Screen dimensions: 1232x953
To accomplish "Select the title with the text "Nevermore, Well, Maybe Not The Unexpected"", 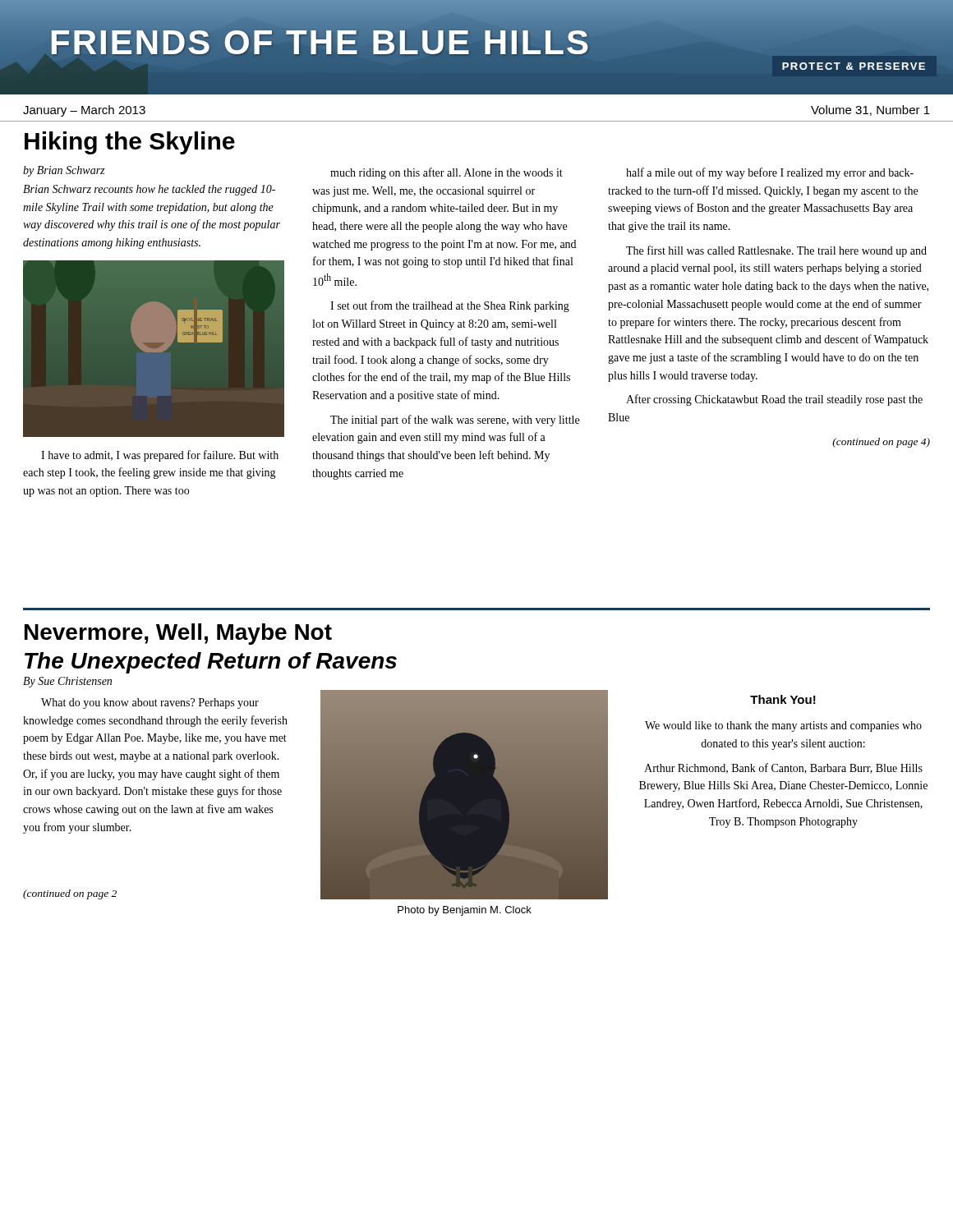I will [x=210, y=646].
